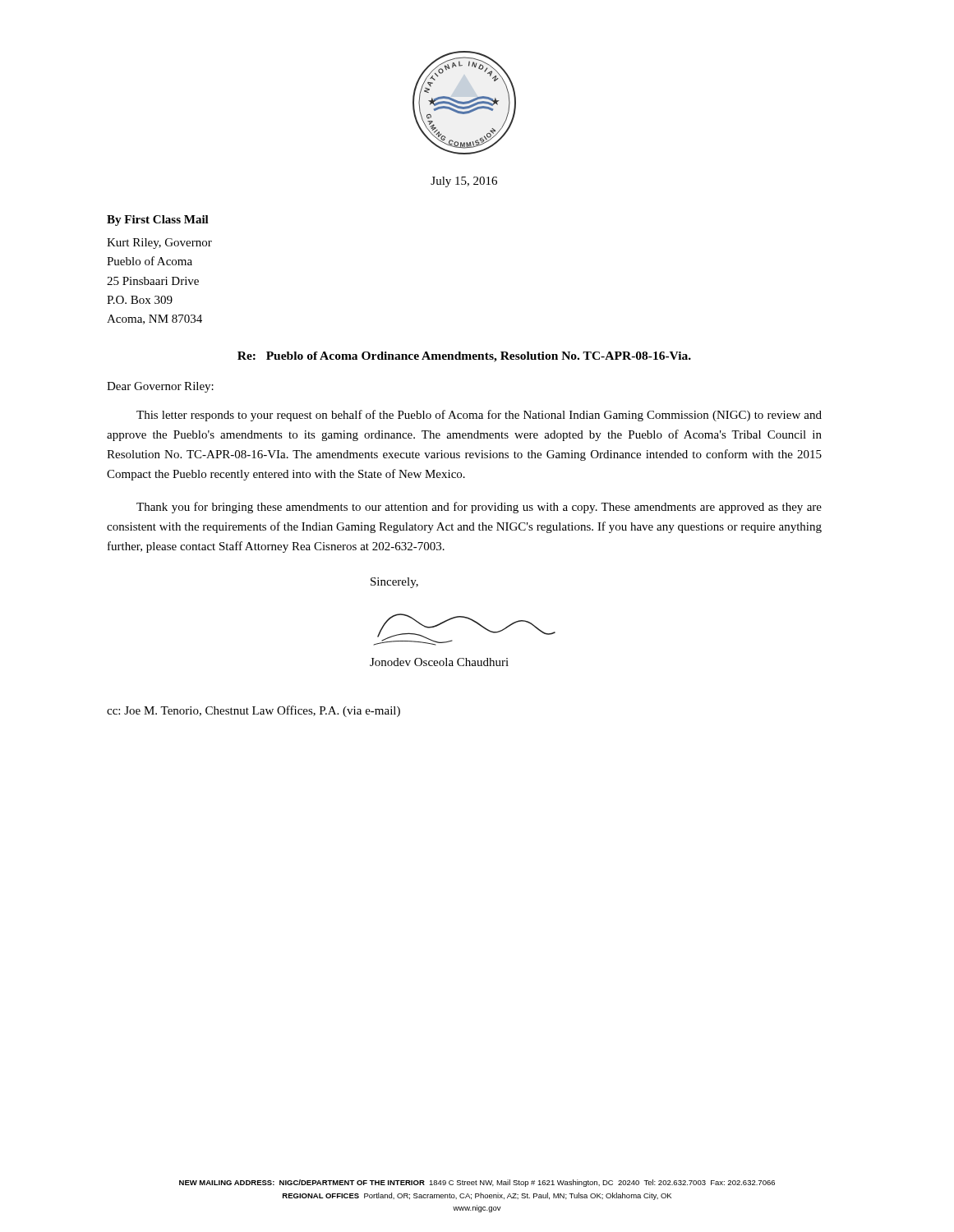This screenshot has height=1232, width=954.
Task: Navigate to the text starting "Sincerely, Jonodev Osceola Chaudhuri"
Action: (464, 622)
